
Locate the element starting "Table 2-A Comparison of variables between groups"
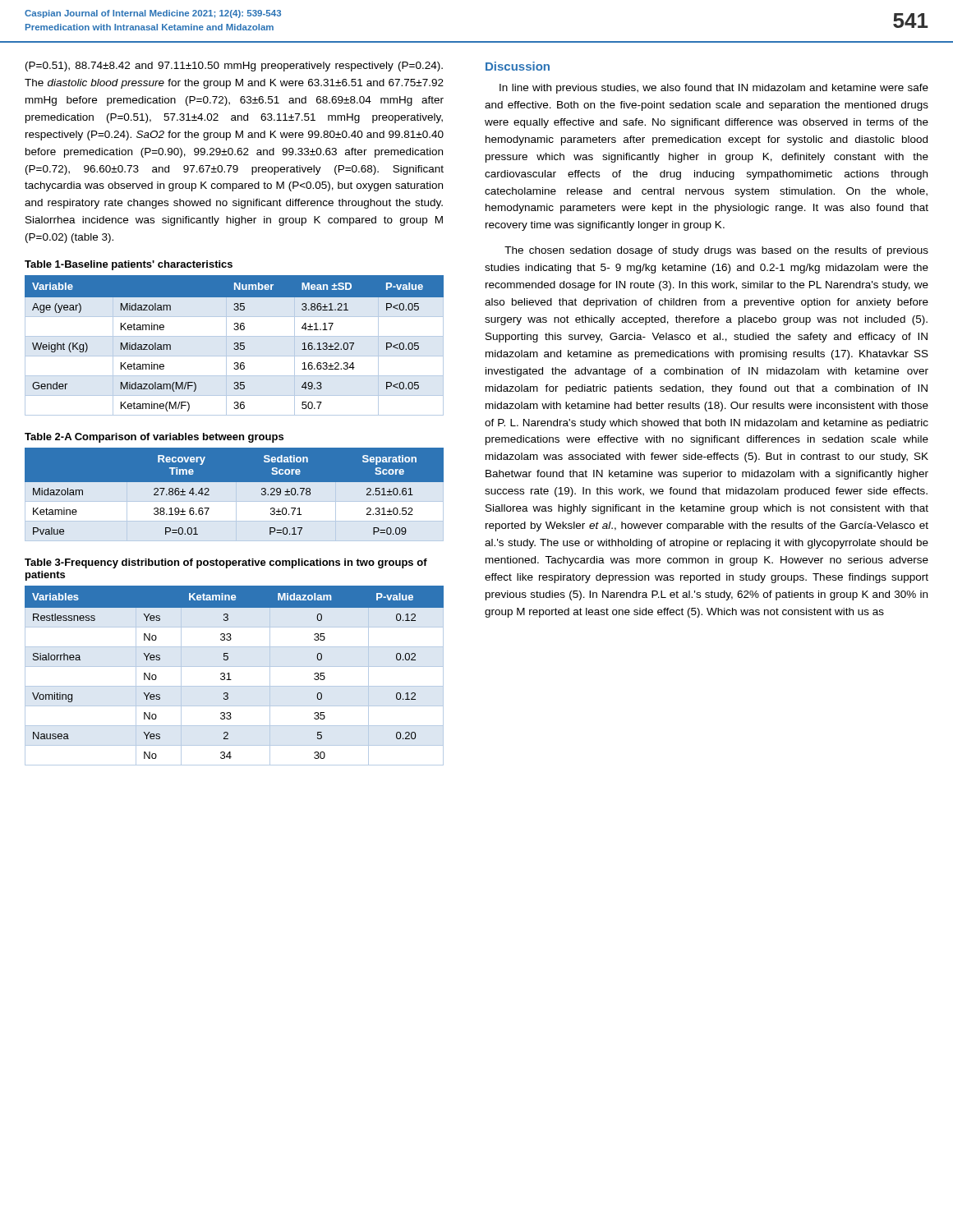(154, 437)
